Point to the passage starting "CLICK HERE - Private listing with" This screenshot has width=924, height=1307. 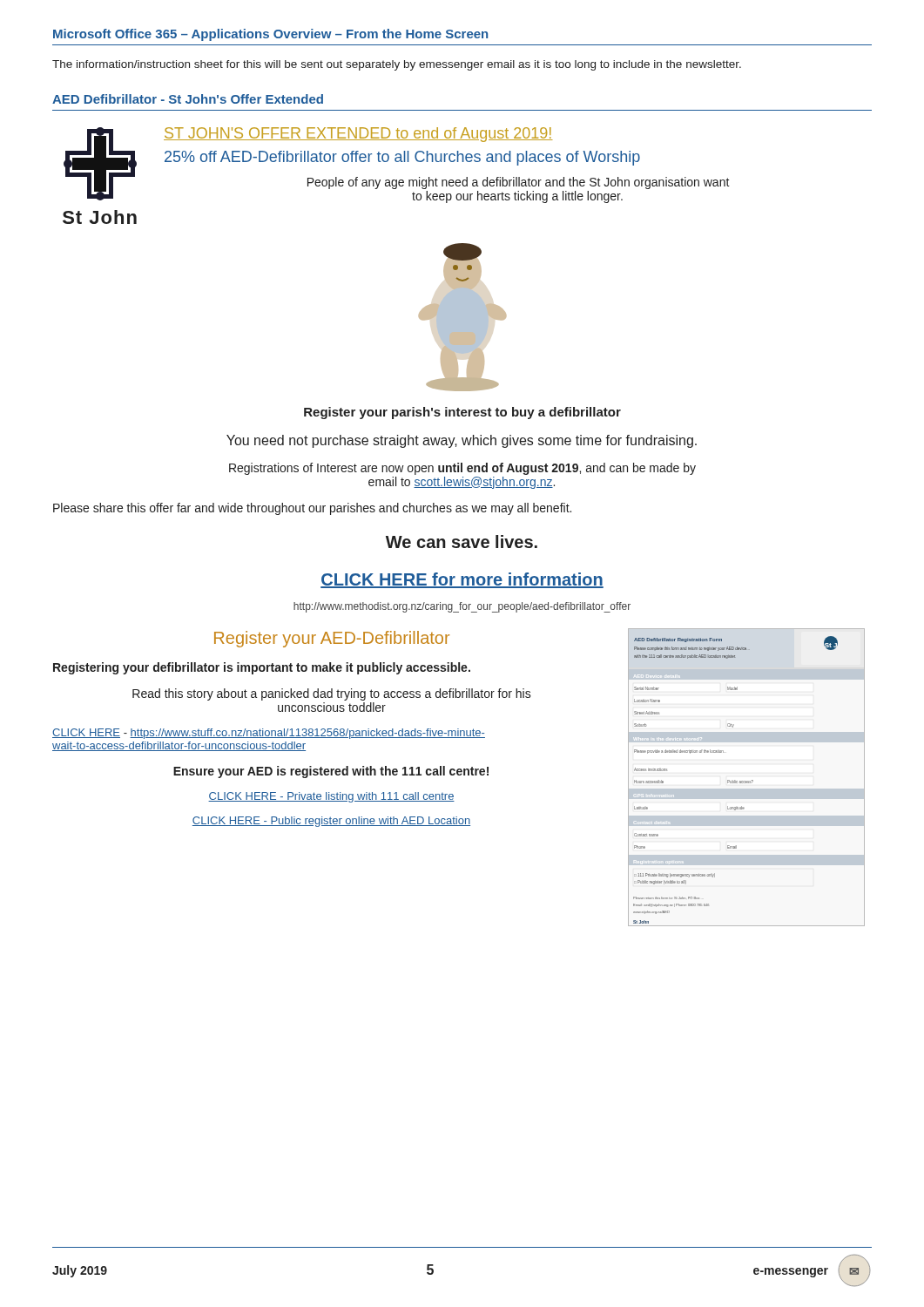[331, 796]
